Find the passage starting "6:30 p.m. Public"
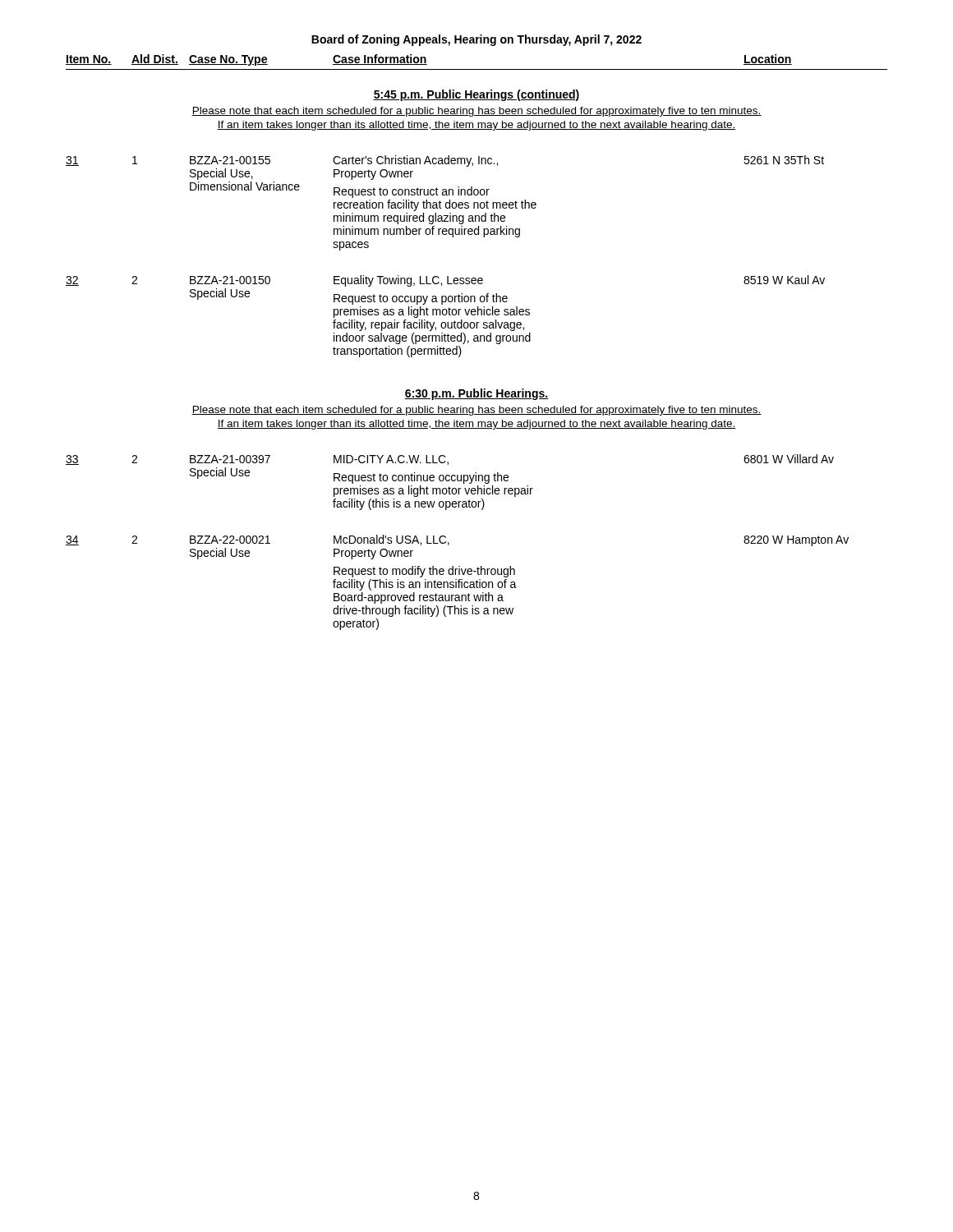This screenshot has width=953, height=1232. pyautogui.click(x=476, y=393)
